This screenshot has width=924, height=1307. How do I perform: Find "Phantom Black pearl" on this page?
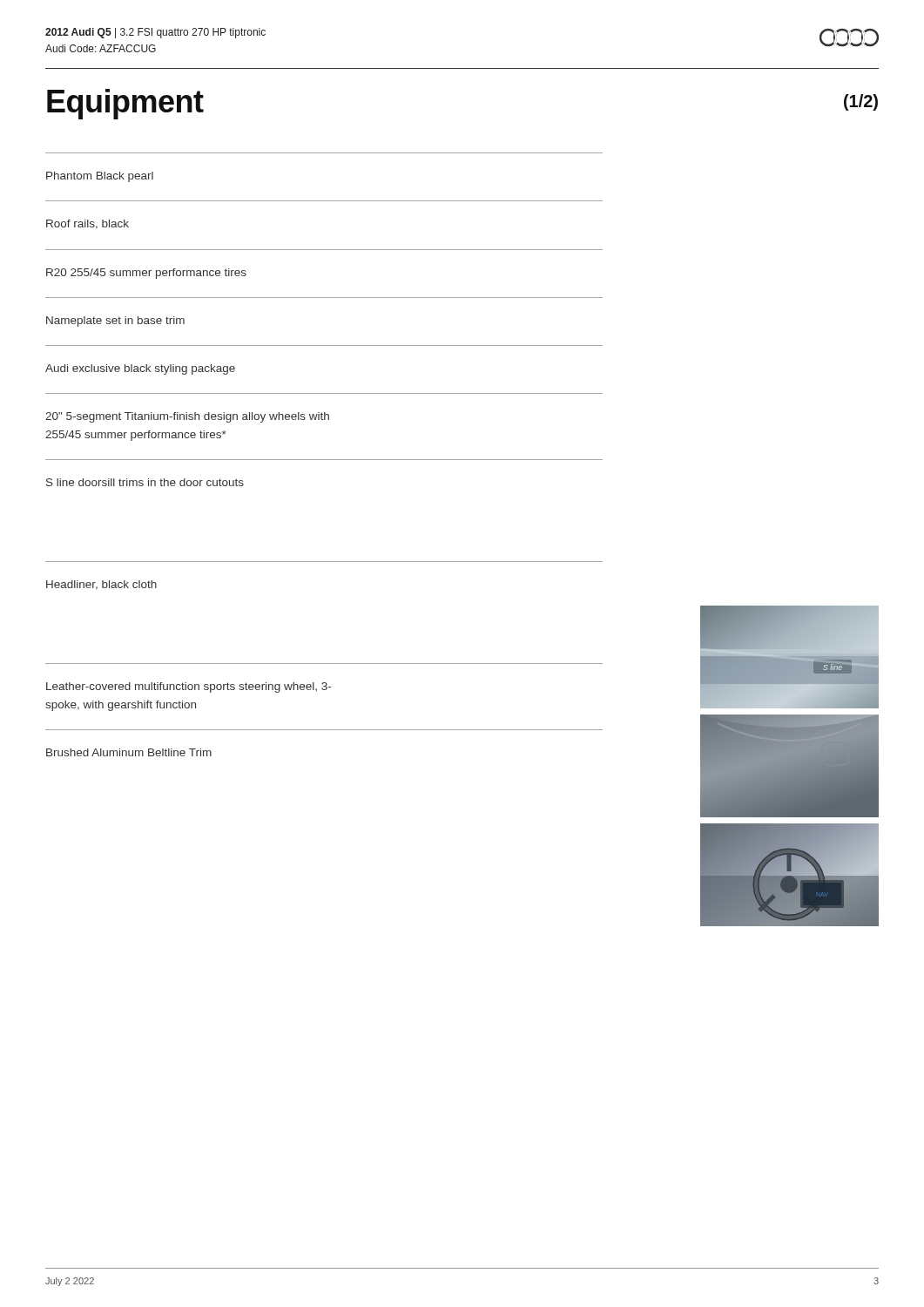(100, 176)
